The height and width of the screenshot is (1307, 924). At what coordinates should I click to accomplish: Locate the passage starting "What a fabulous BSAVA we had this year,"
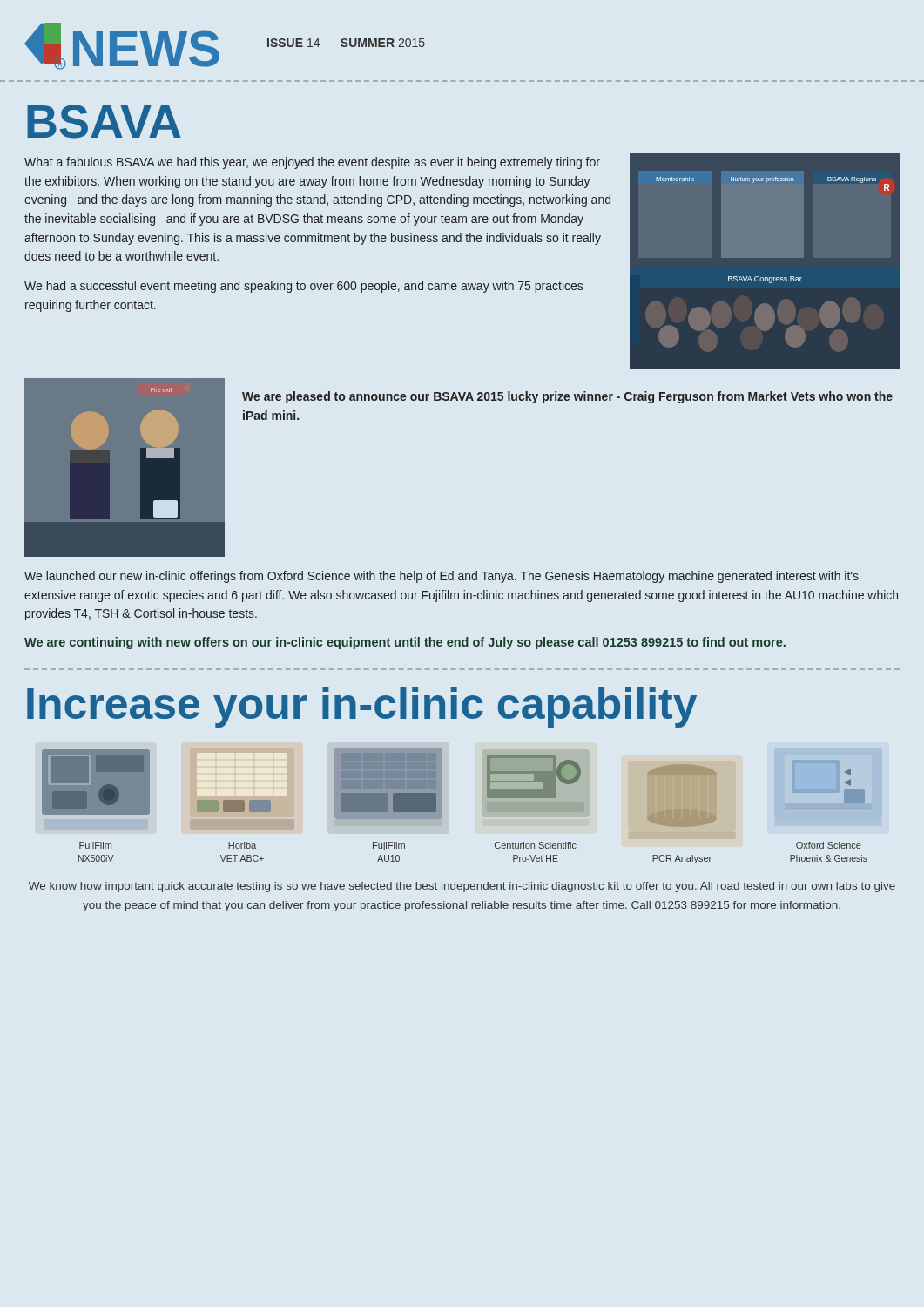[318, 234]
